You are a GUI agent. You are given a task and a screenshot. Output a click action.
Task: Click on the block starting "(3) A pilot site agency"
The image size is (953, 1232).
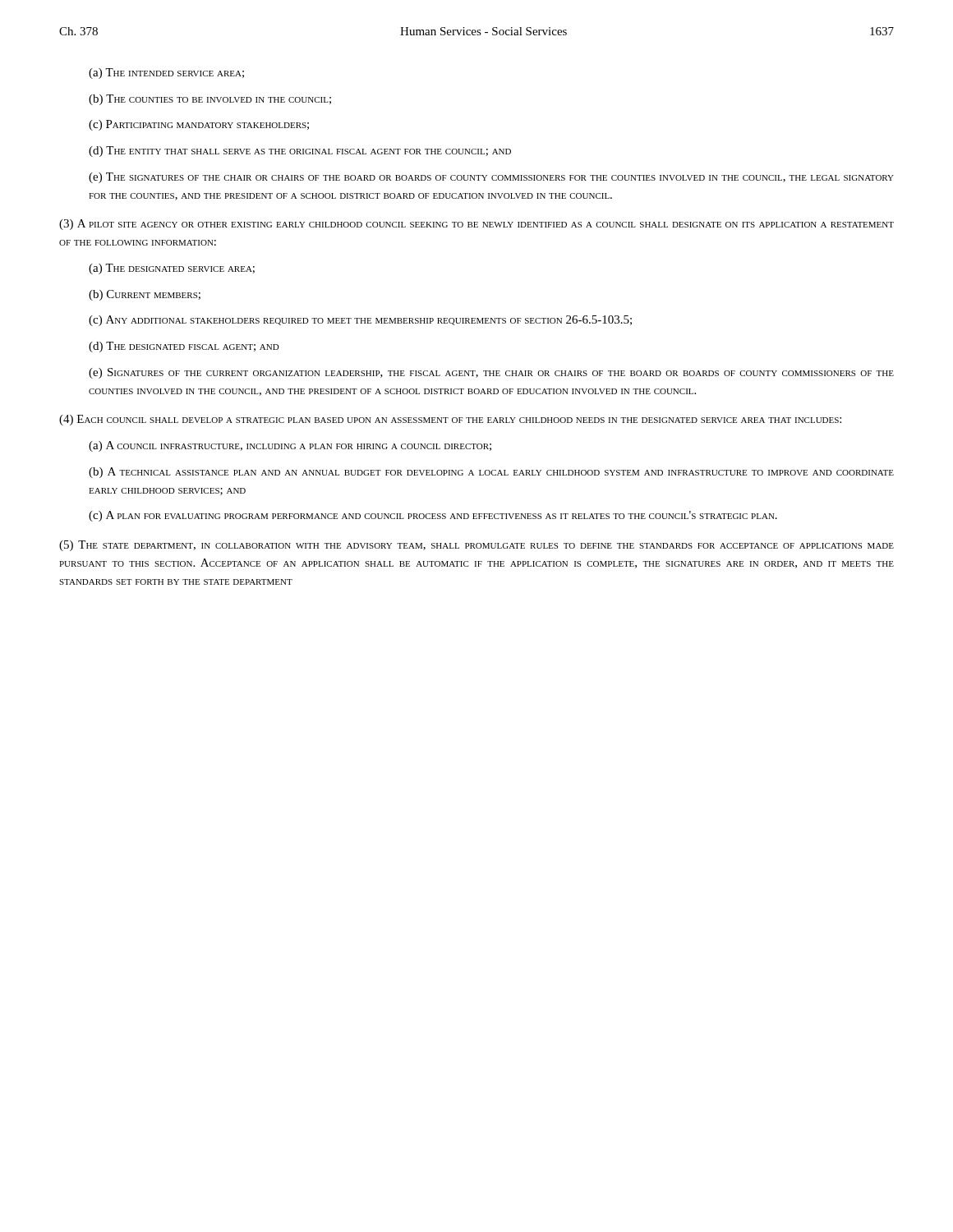(x=476, y=233)
